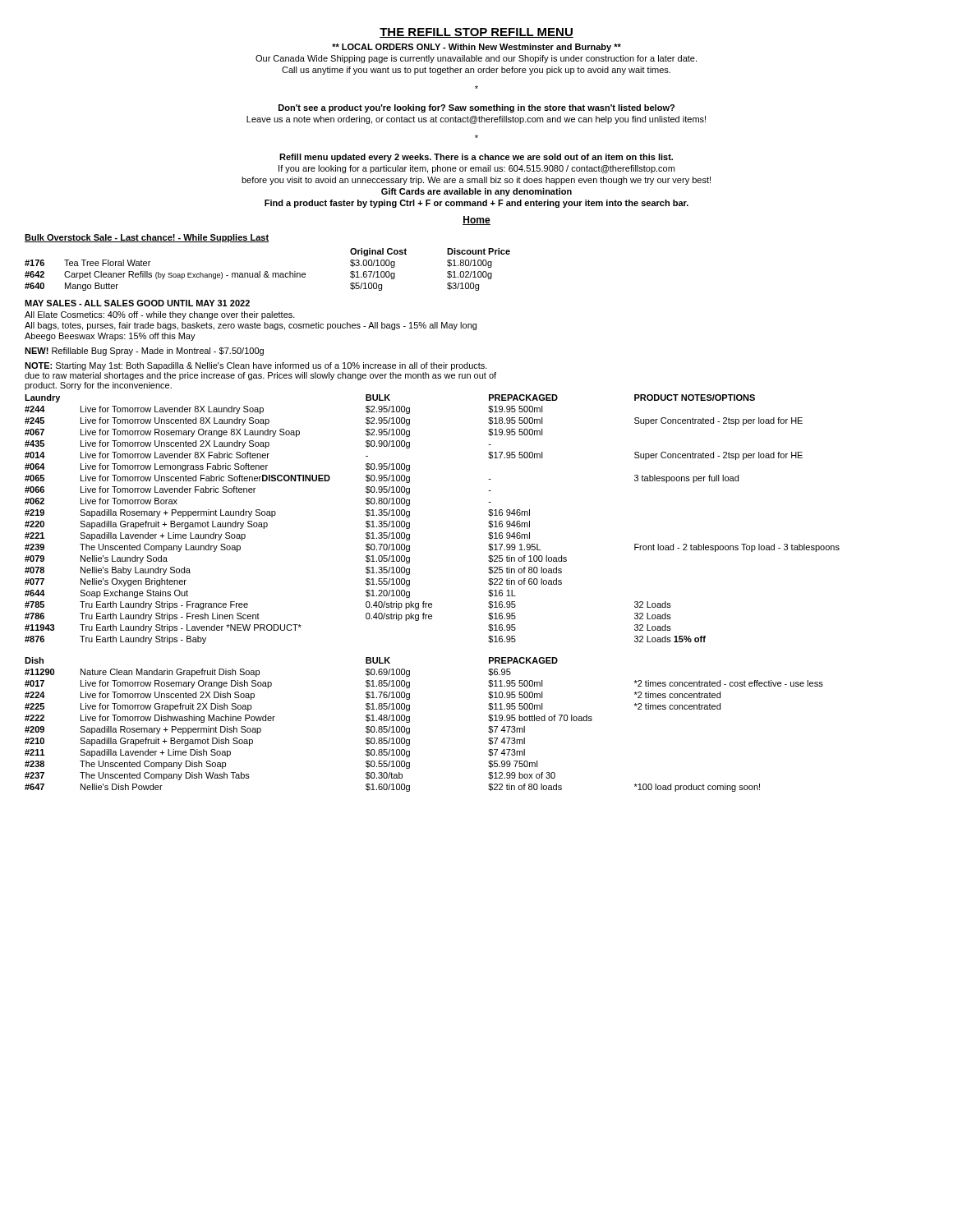Locate the block starting "Leave us a note when ordering,"
Screen dimensions: 1232x953
[476, 129]
